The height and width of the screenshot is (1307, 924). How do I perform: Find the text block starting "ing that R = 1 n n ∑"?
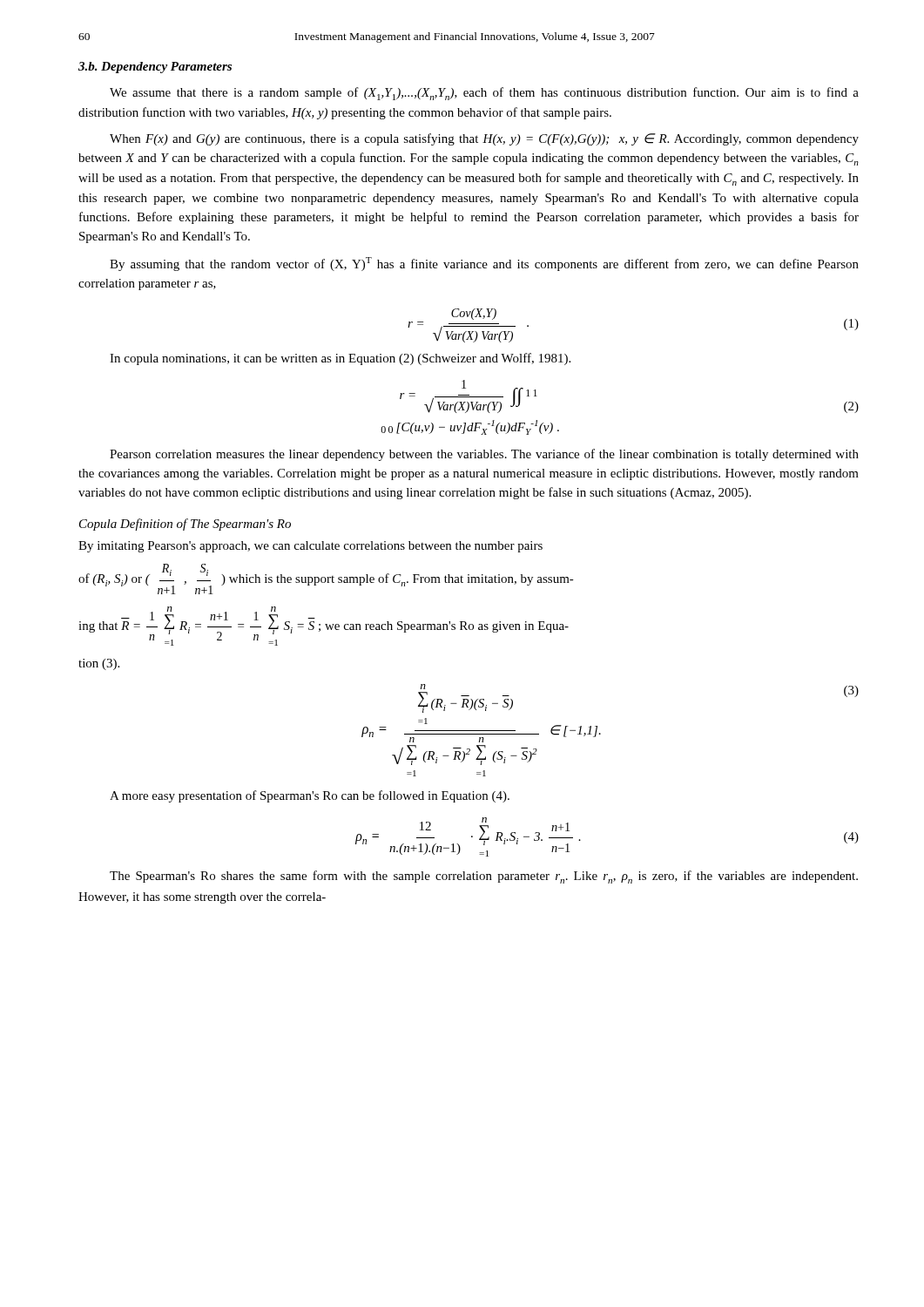[x=469, y=627]
